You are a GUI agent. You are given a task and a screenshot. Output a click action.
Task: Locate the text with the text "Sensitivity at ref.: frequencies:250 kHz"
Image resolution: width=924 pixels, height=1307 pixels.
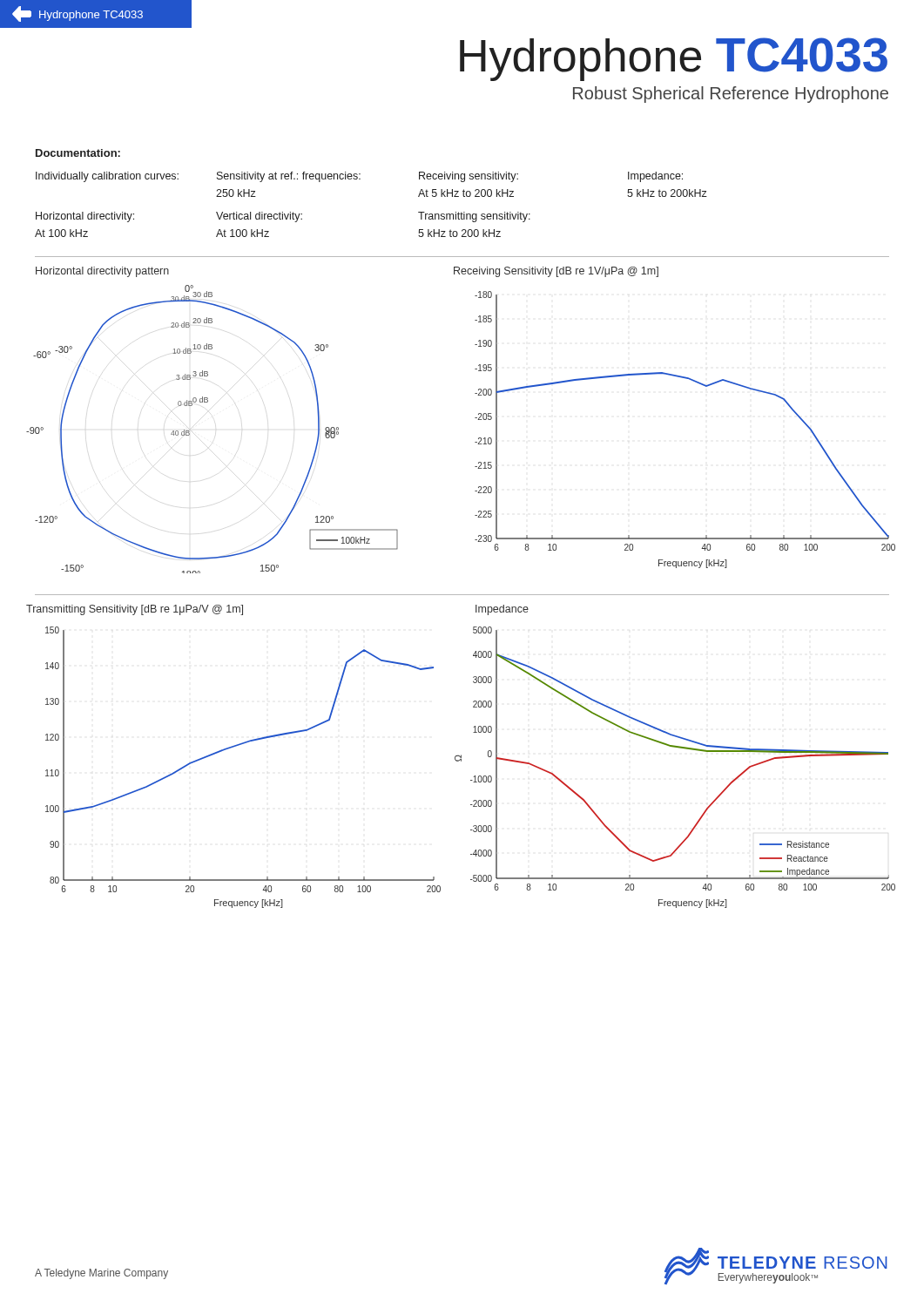click(289, 185)
